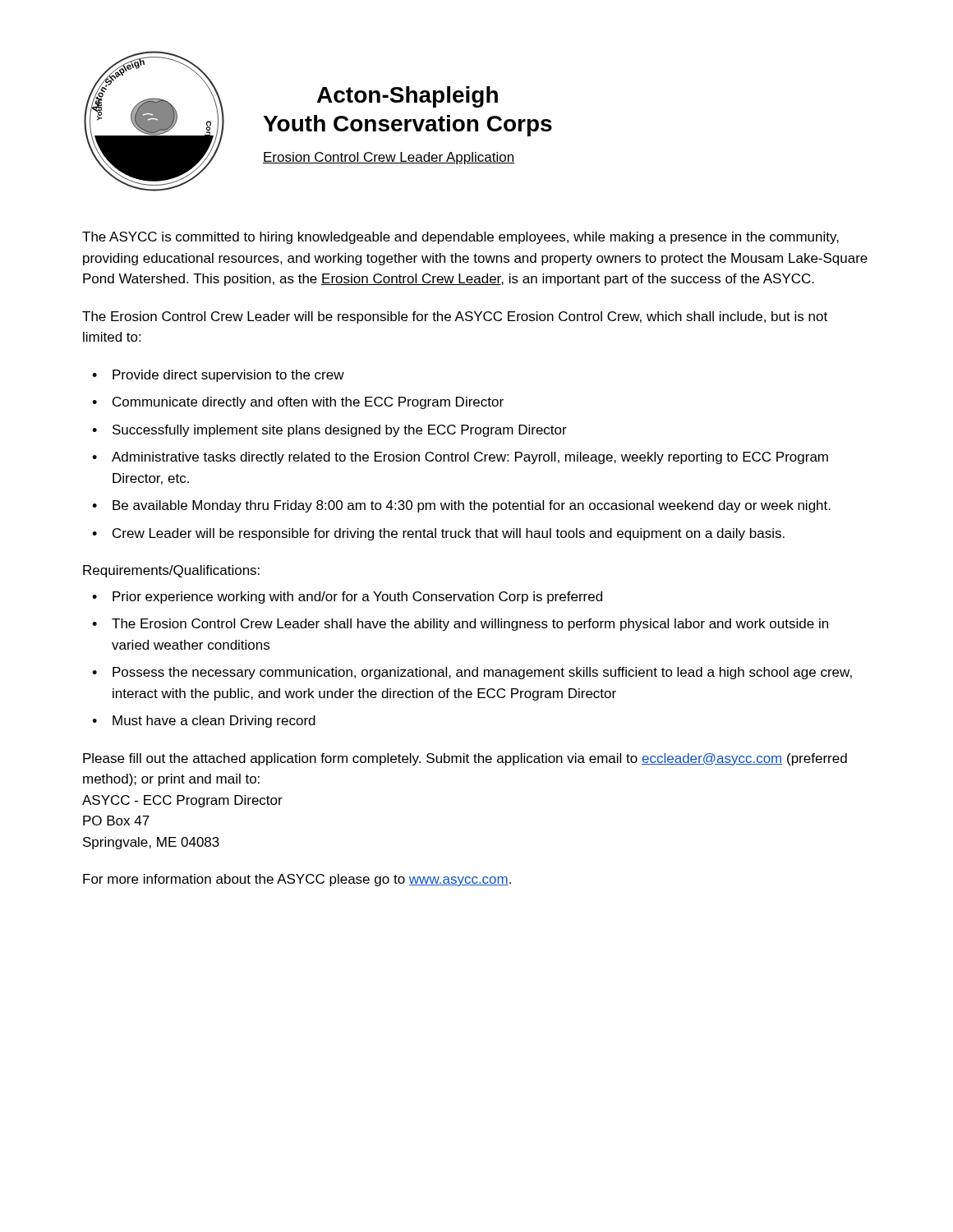Select the block starting "Crew Leader will be responsible"
Viewport: 953px width, 1232px height.
point(449,533)
